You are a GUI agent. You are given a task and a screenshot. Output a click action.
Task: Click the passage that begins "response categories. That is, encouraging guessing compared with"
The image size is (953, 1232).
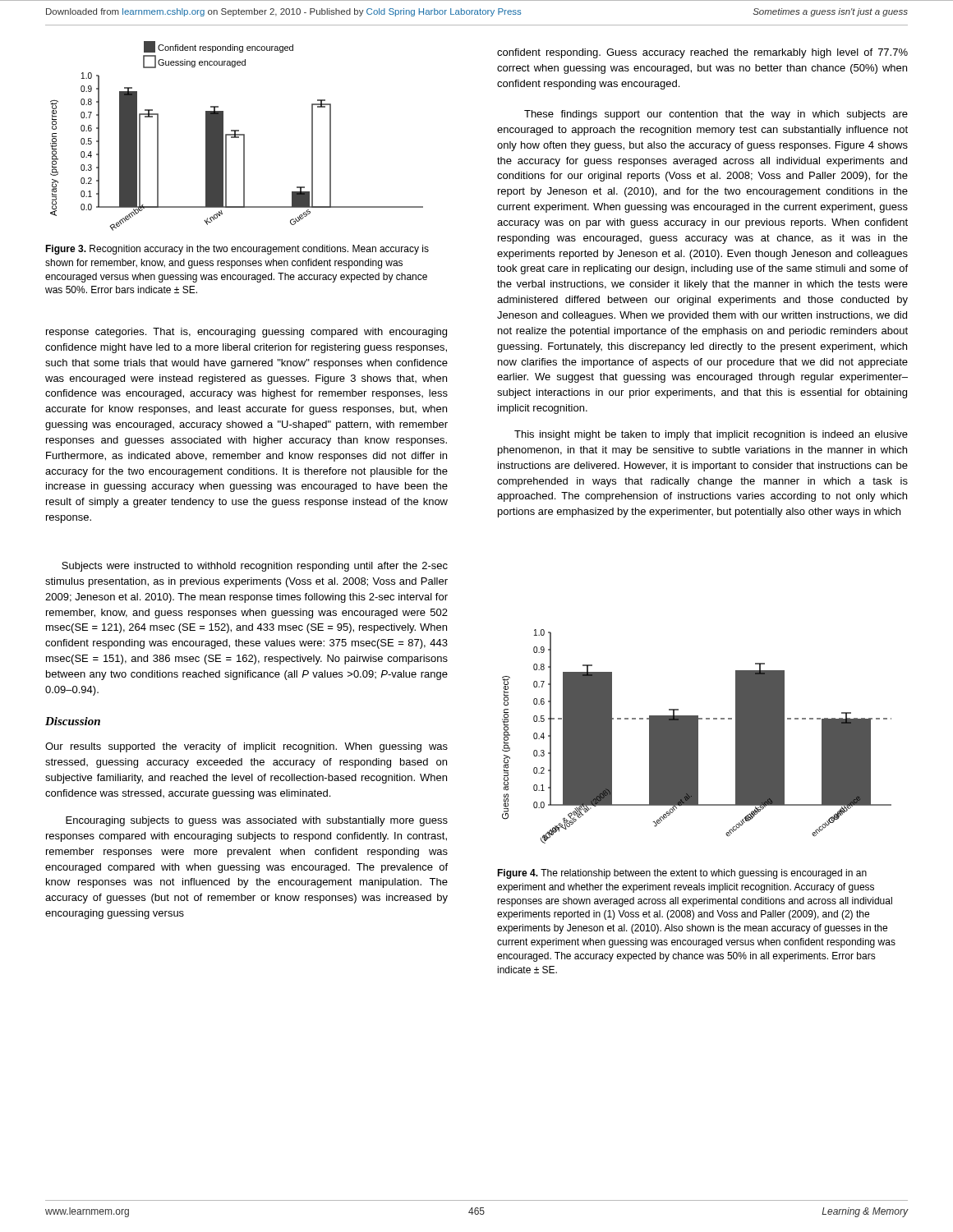pyautogui.click(x=246, y=424)
